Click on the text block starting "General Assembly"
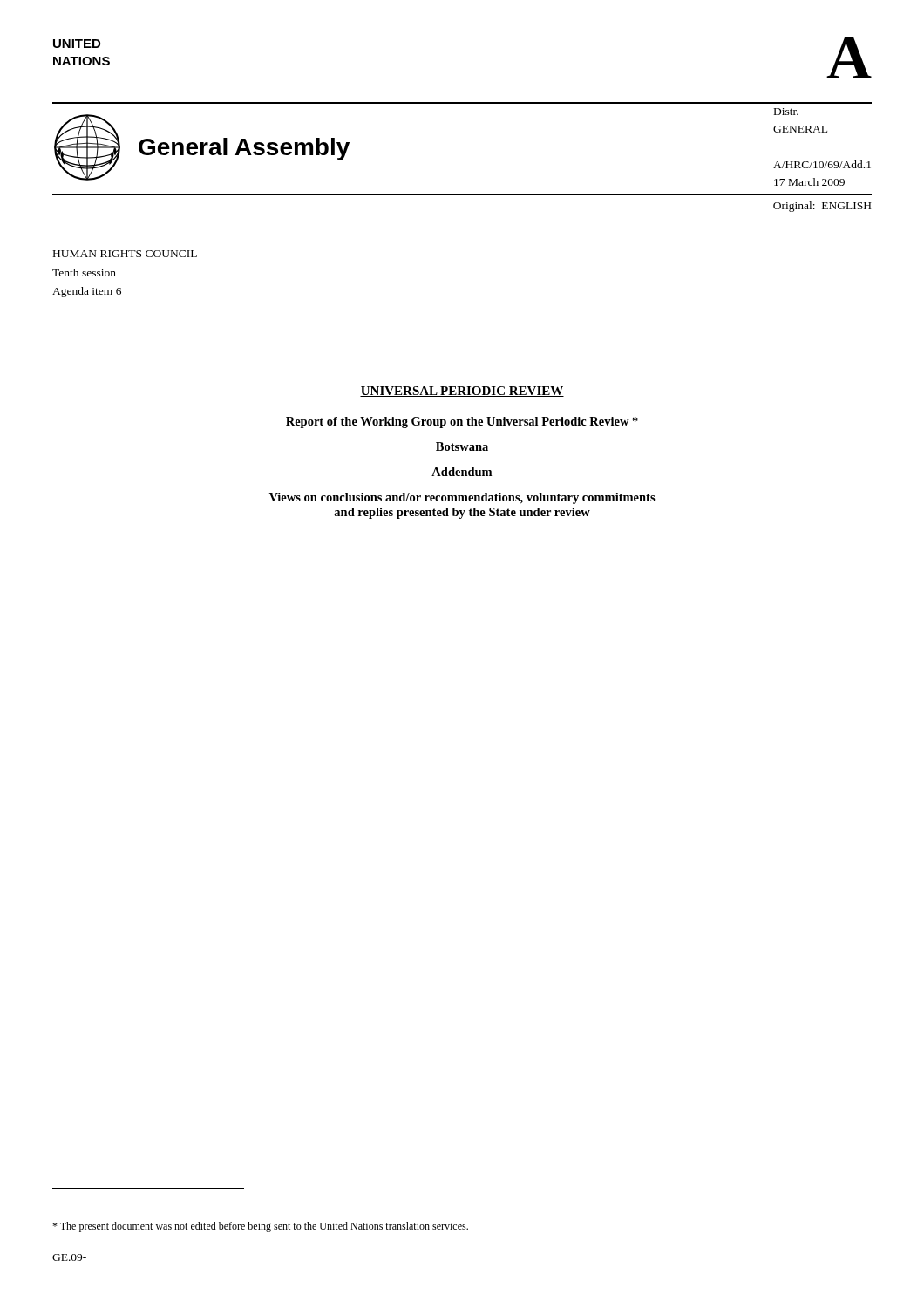The image size is (924, 1308). coord(244,147)
